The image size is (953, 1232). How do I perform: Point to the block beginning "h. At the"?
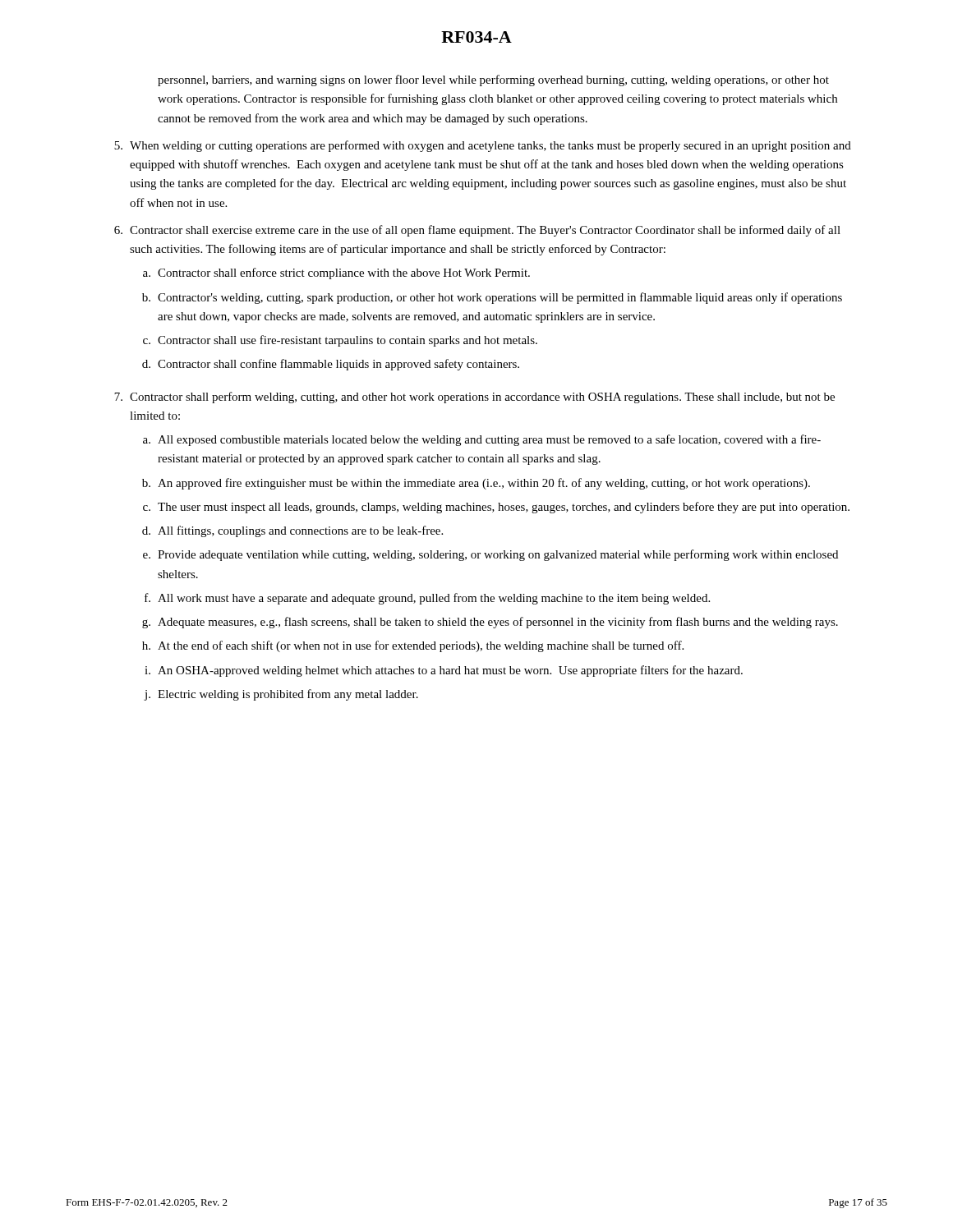[492, 646]
